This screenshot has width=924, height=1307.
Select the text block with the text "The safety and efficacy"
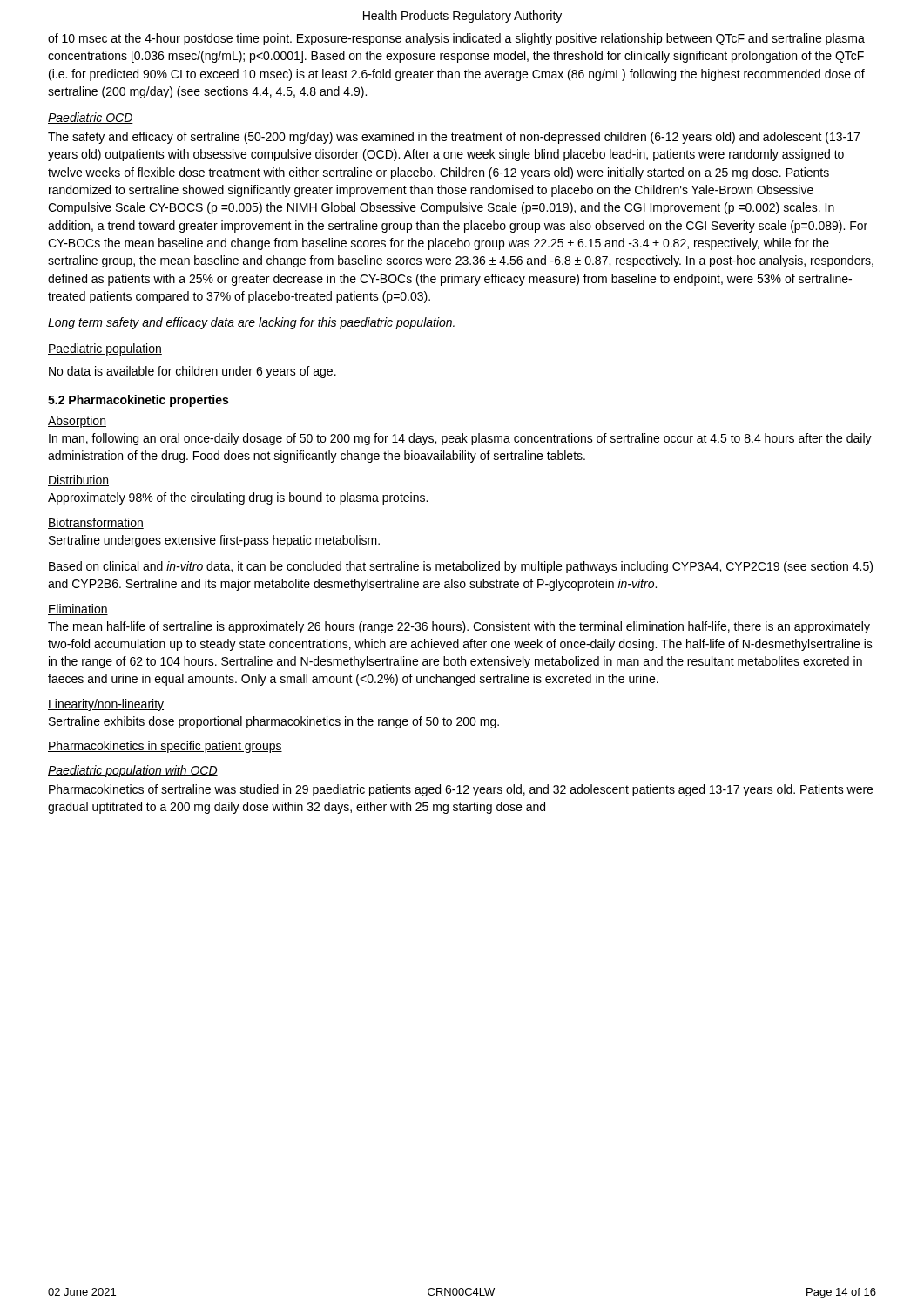click(462, 217)
